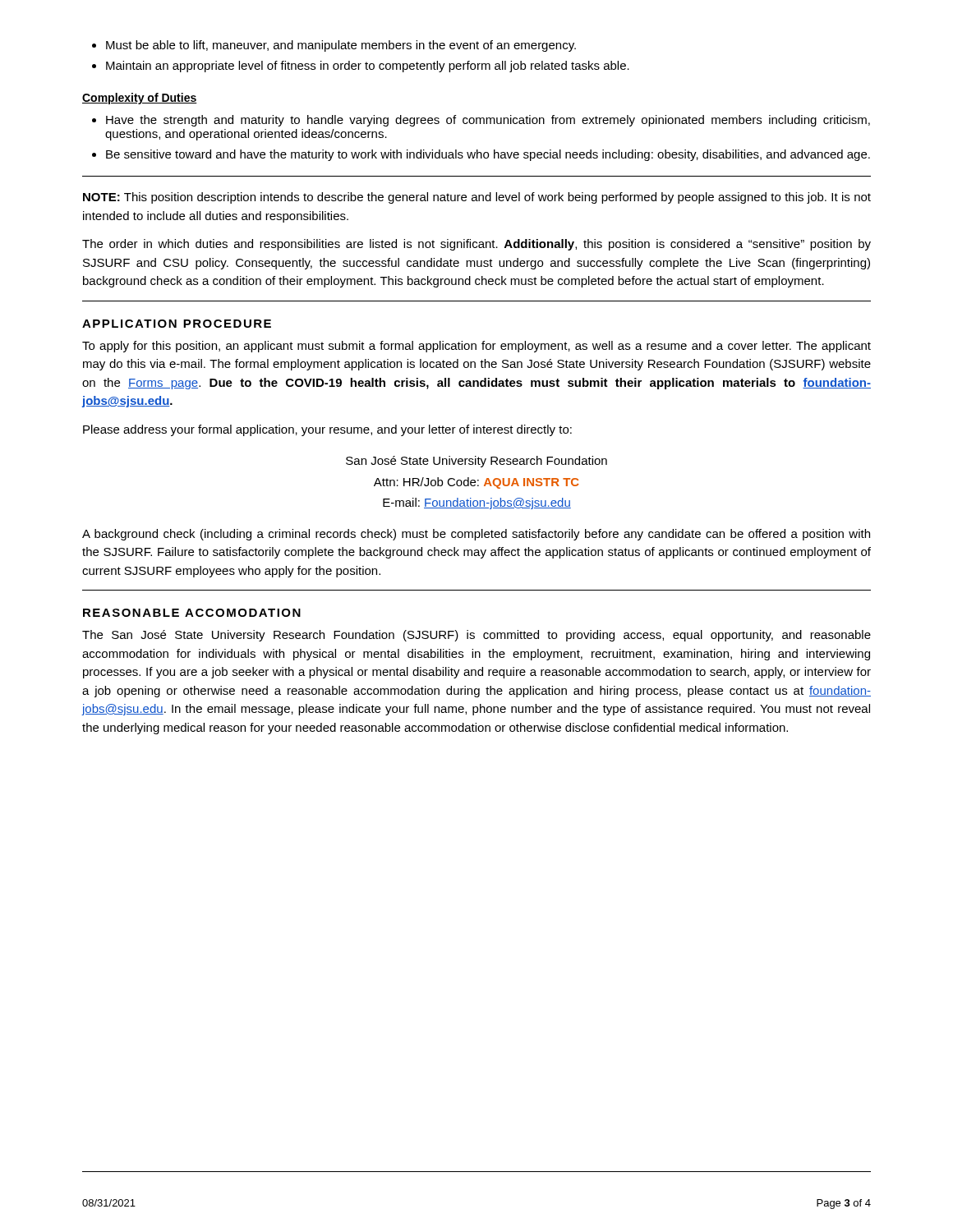
Task: Locate the text starting "Have the strength and"
Action: tap(476, 126)
